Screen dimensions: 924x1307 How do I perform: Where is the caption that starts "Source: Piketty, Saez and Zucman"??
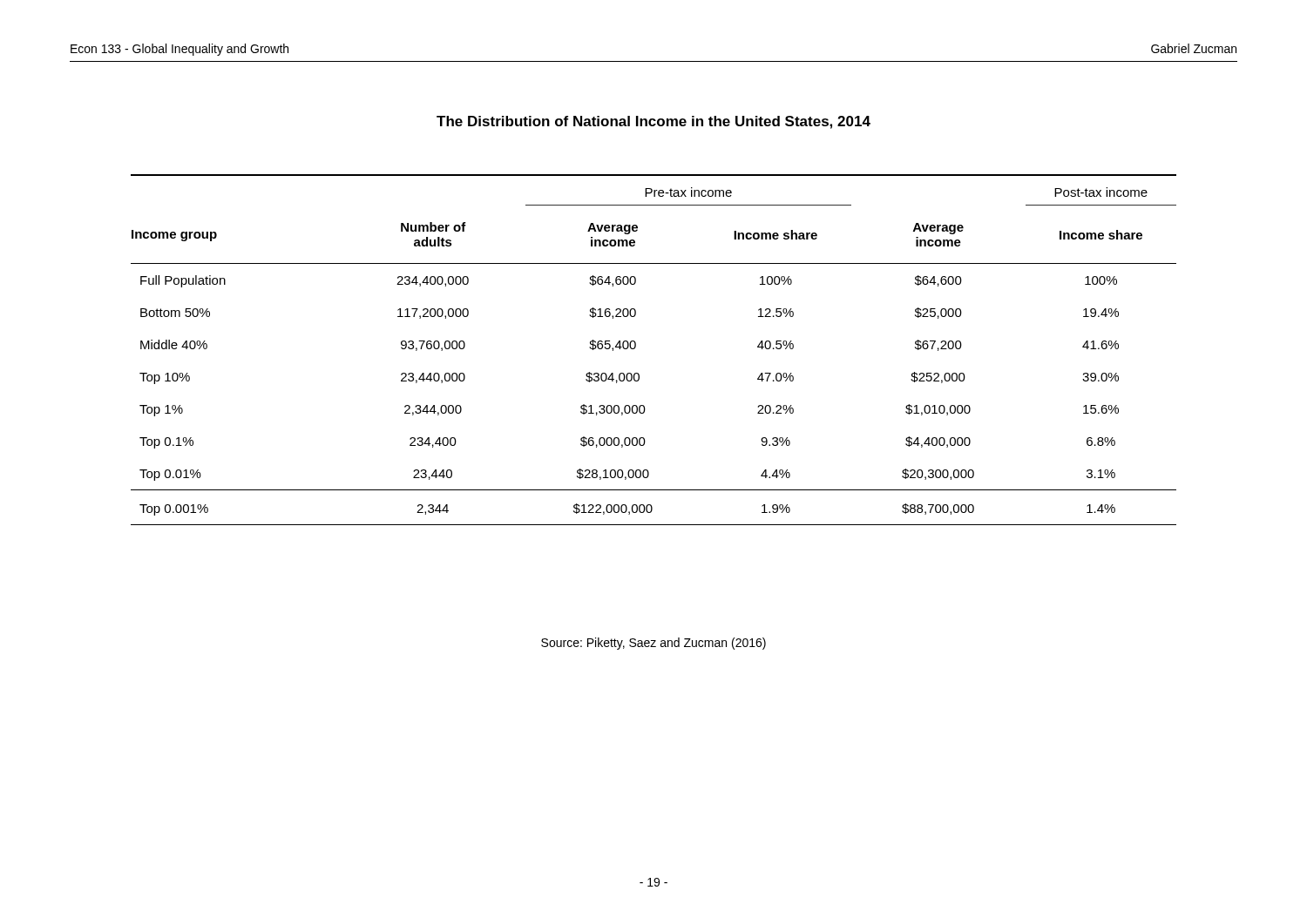point(654,643)
